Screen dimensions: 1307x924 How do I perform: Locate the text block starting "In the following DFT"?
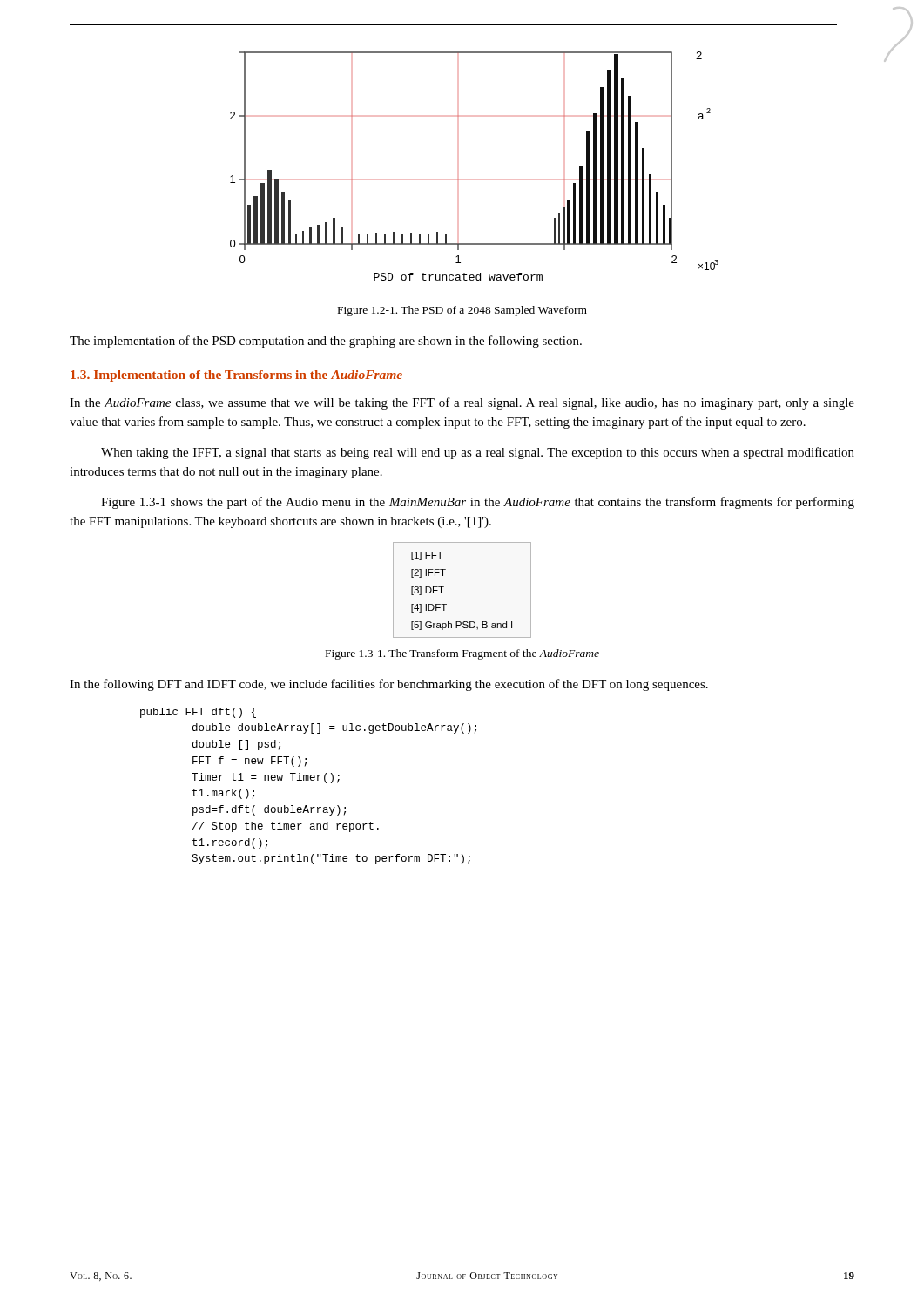tap(389, 684)
